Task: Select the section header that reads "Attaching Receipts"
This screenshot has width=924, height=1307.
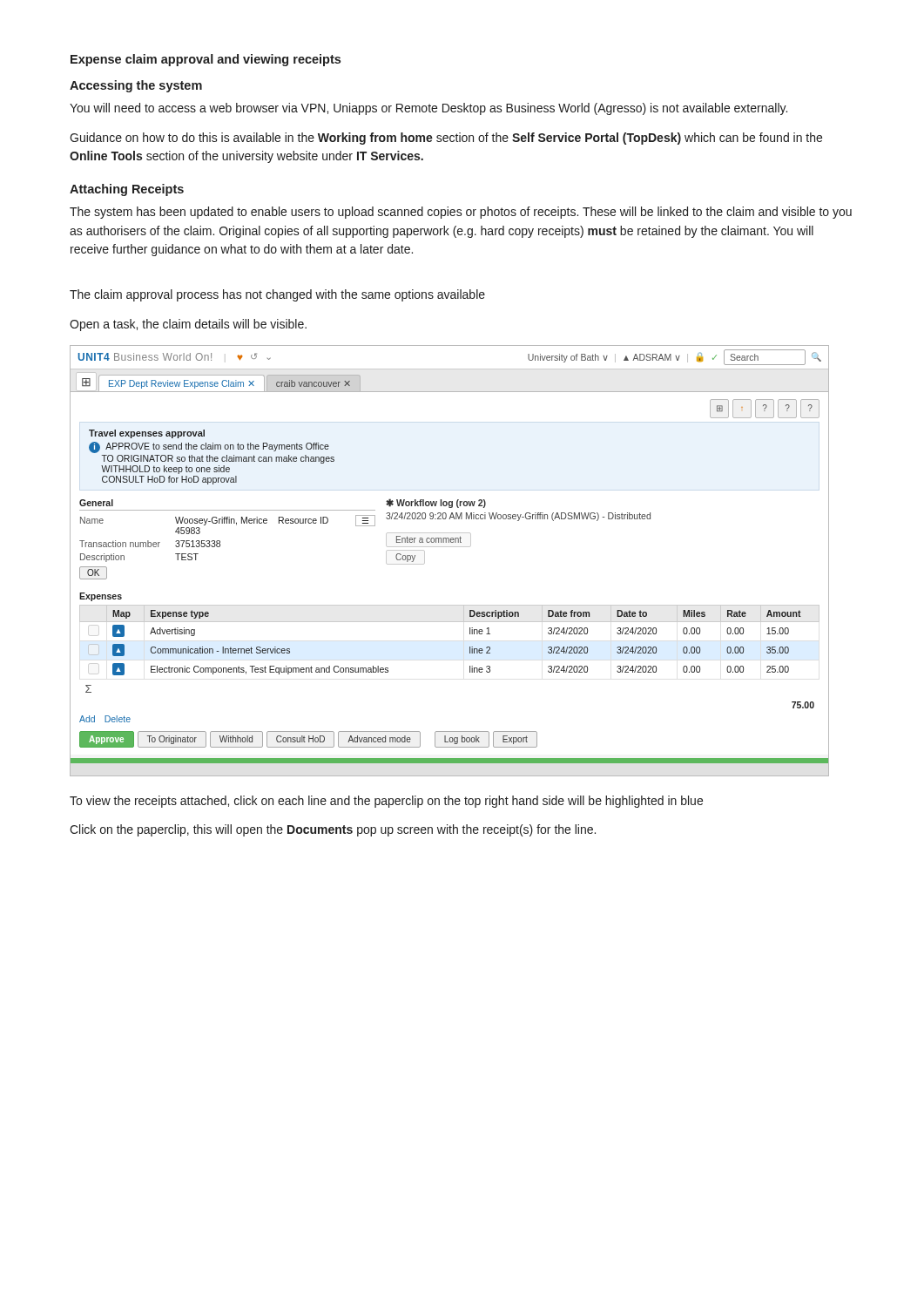Action: 127,189
